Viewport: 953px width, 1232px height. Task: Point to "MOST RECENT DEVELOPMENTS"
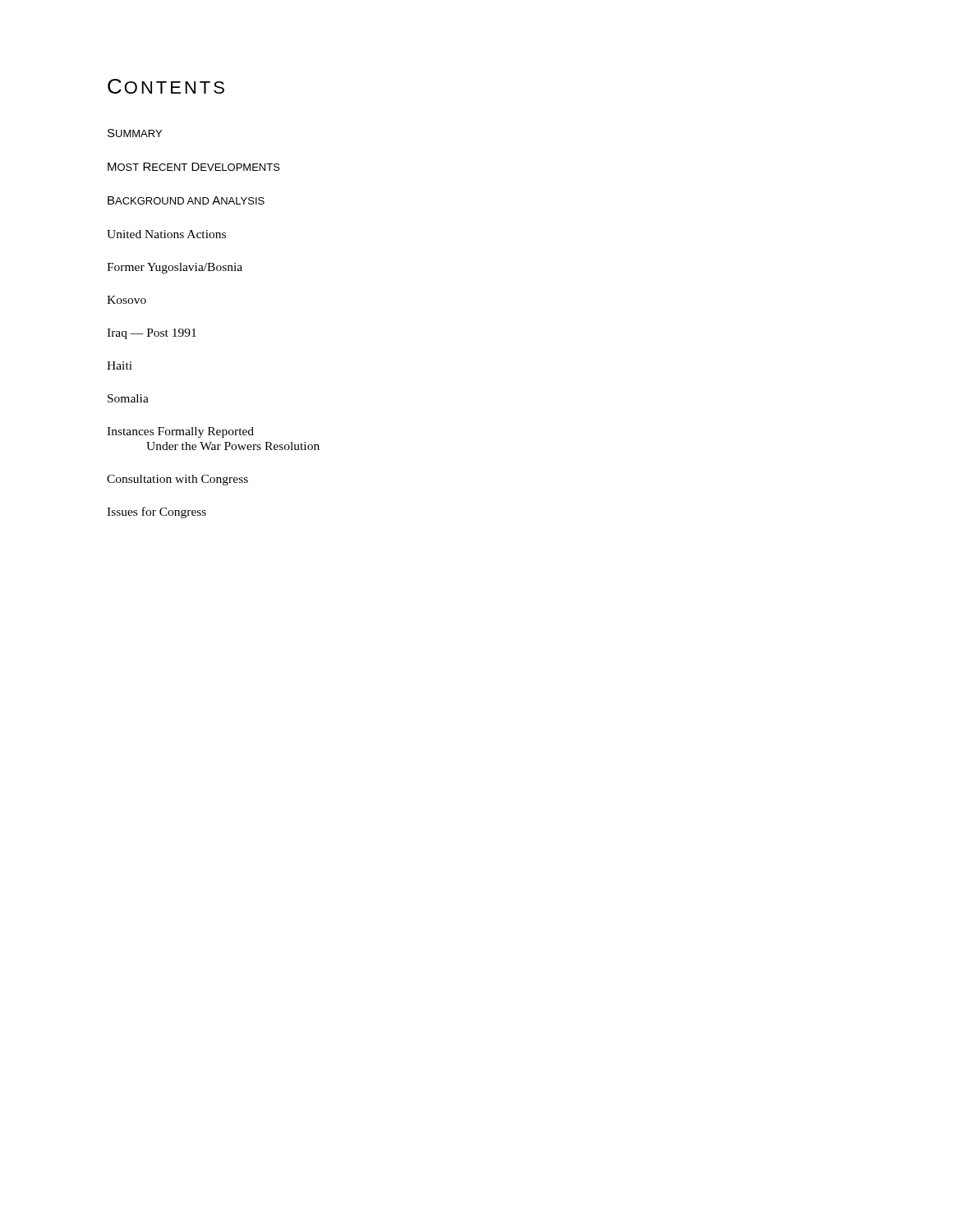point(194,167)
